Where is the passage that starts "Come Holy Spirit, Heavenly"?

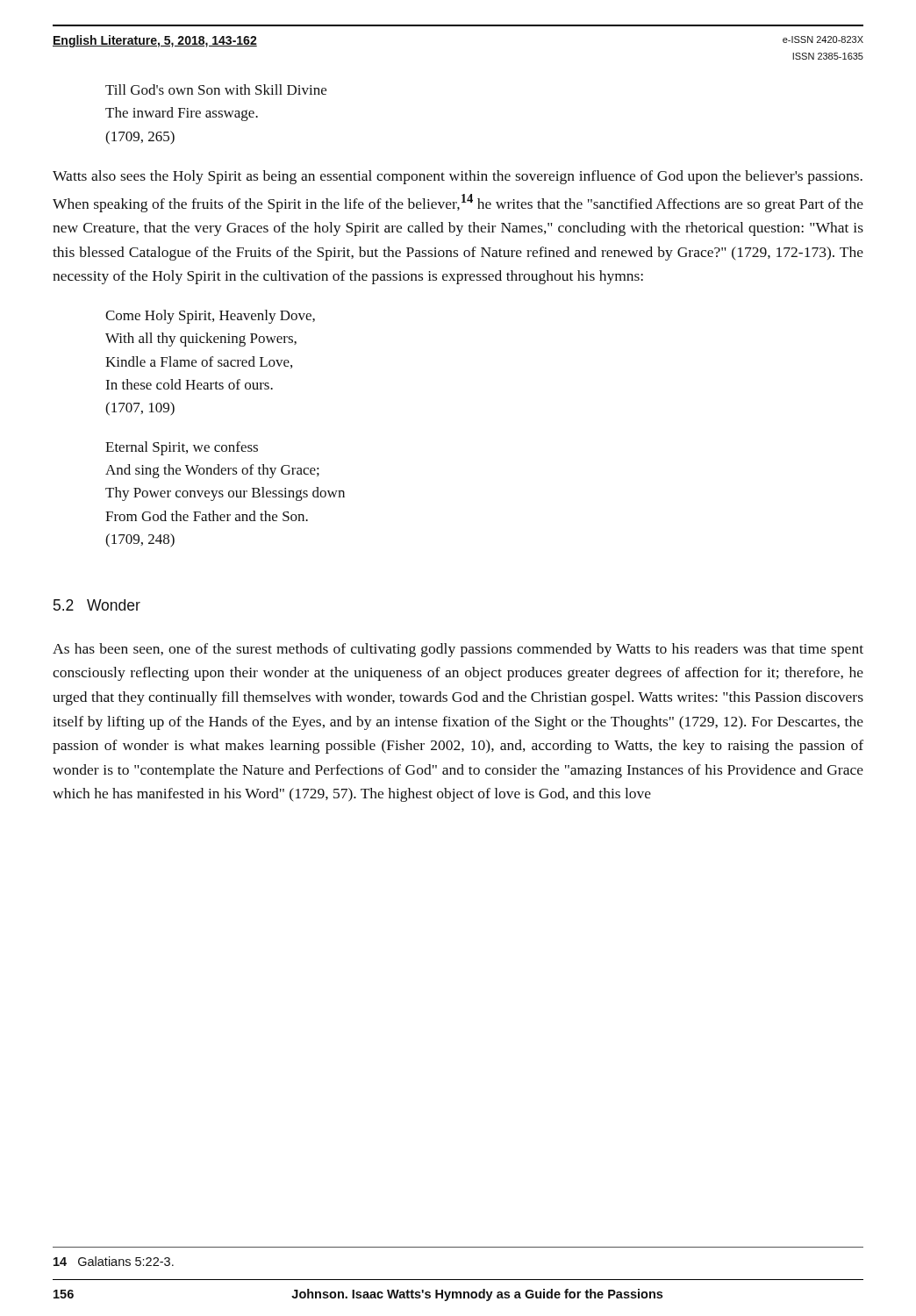(x=210, y=362)
